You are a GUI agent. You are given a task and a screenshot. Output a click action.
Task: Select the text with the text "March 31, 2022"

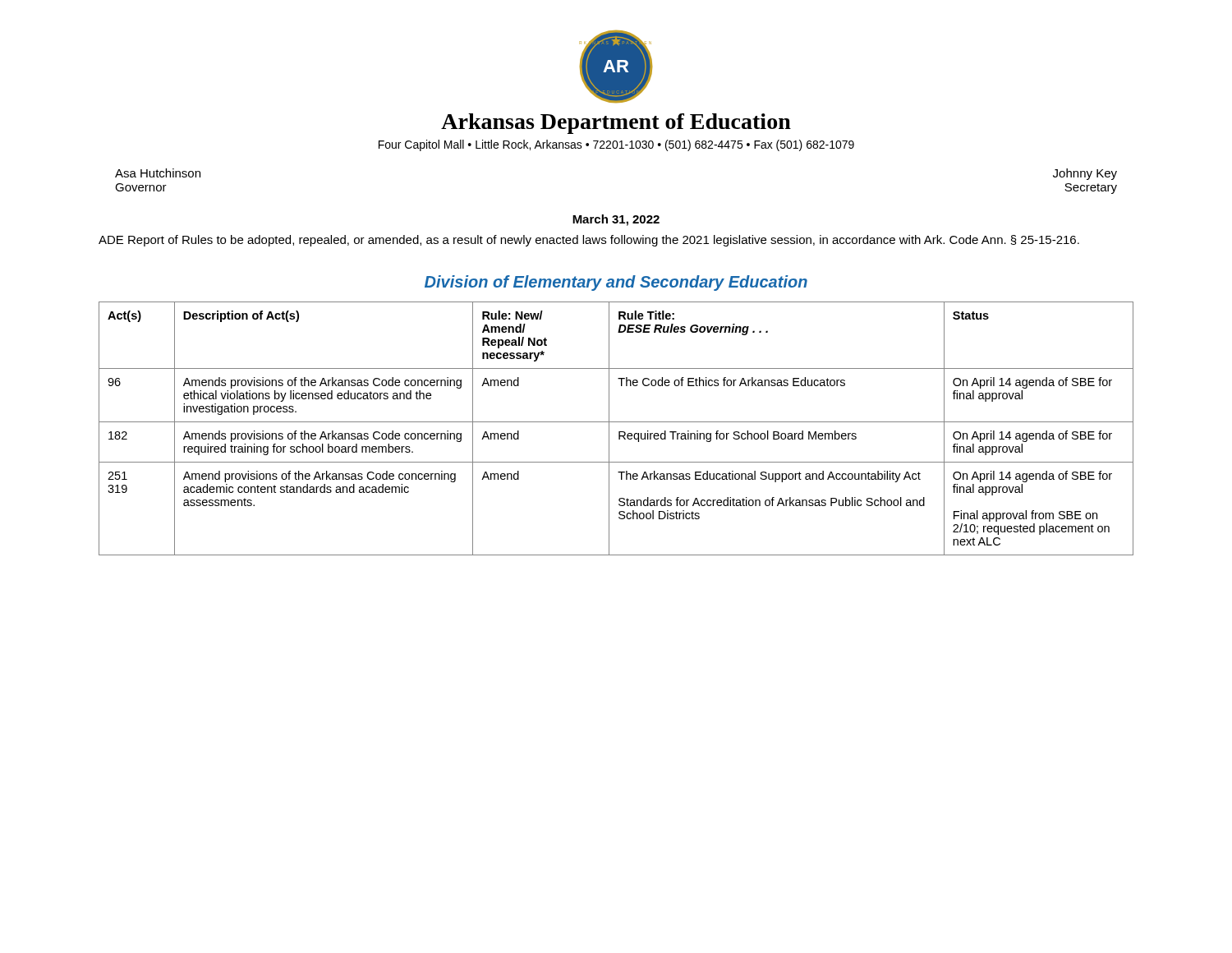[616, 219]
